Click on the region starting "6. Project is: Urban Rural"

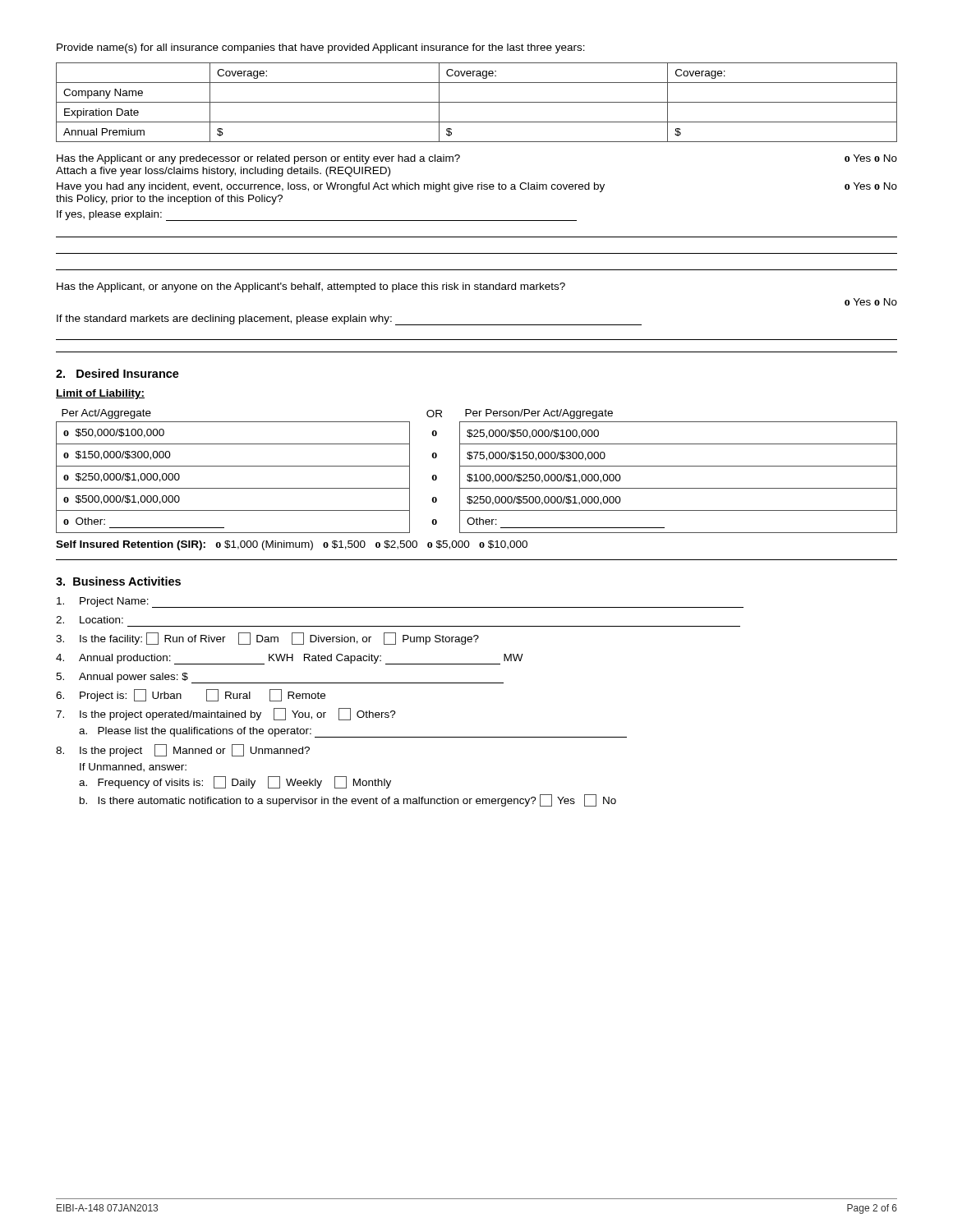(x=191, y=696)
